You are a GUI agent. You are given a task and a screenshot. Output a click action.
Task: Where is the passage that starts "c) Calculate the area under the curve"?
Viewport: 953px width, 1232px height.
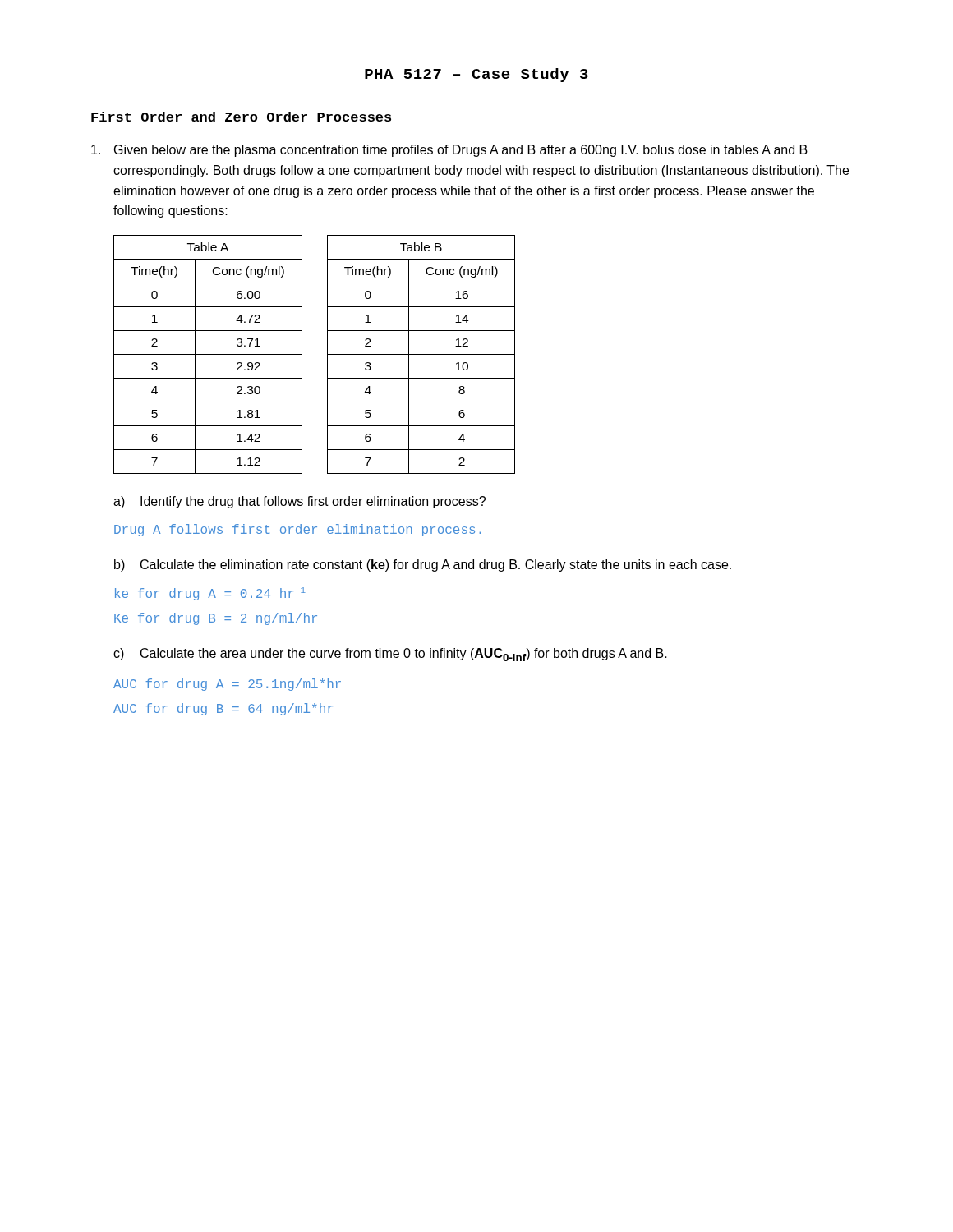[x=488, y=655]
